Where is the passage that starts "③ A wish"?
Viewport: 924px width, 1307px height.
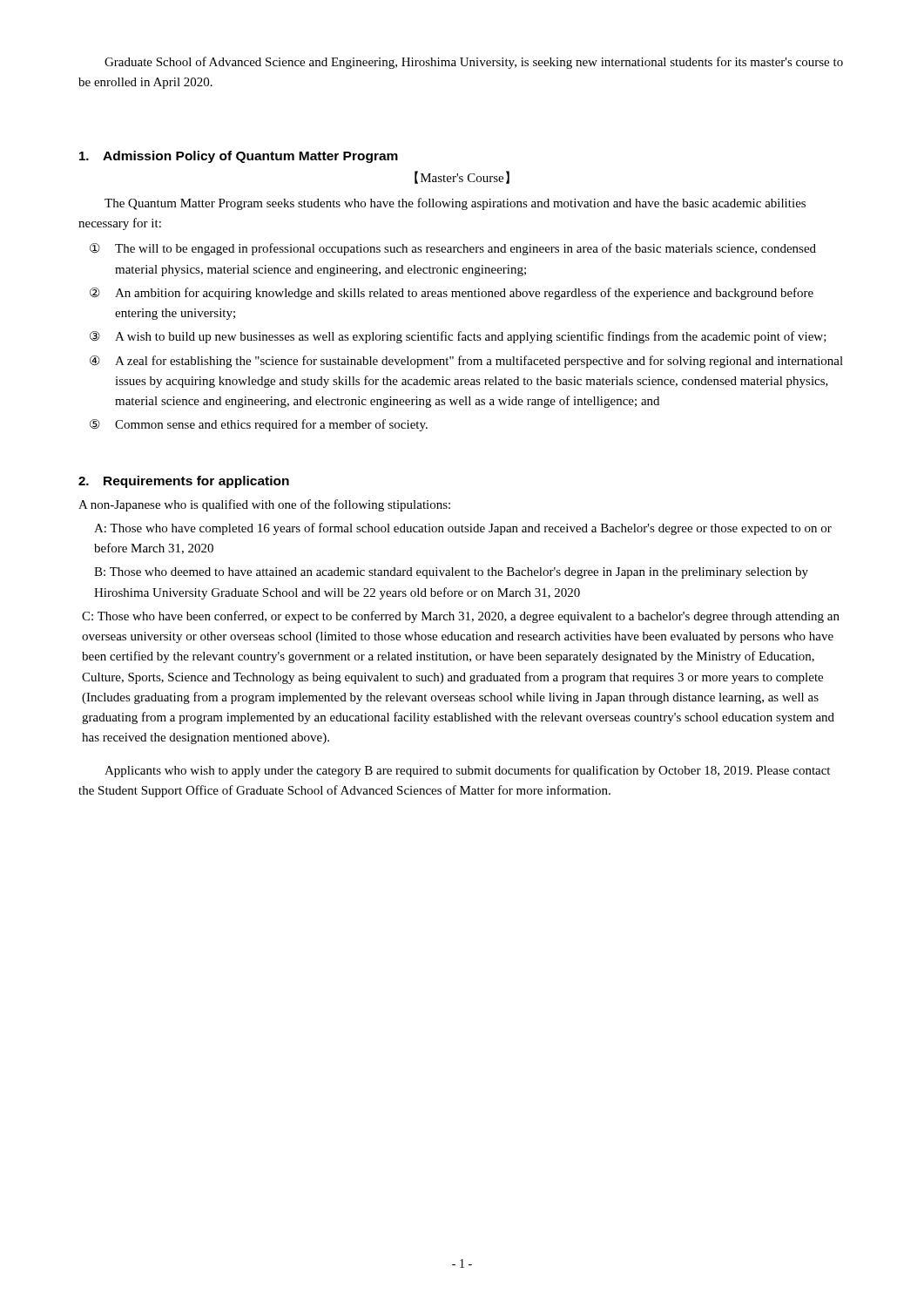pyautogui.click(x=465, y=337)
